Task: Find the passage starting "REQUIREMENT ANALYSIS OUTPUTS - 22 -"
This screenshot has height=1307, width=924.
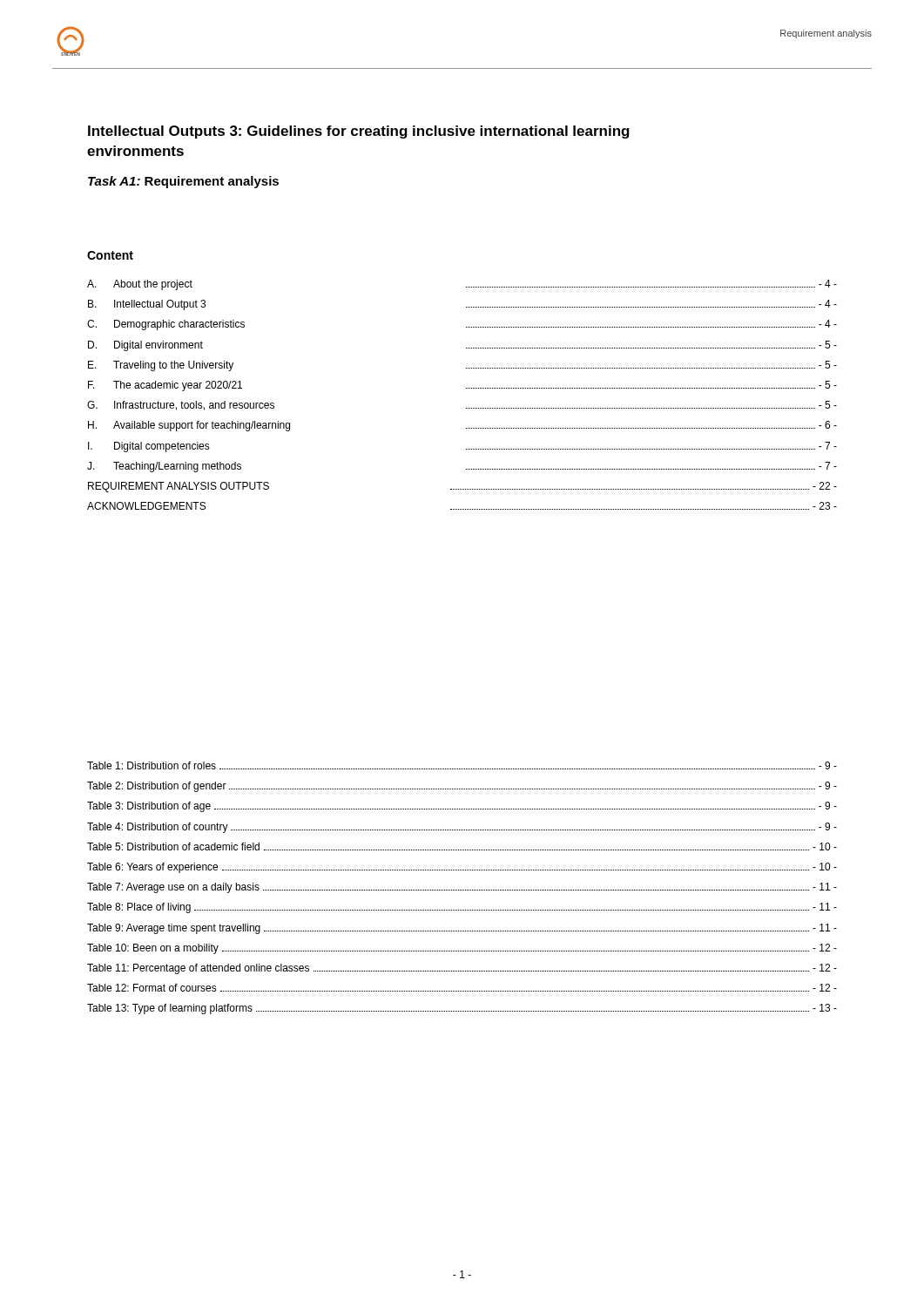Action: coord(462,487)
